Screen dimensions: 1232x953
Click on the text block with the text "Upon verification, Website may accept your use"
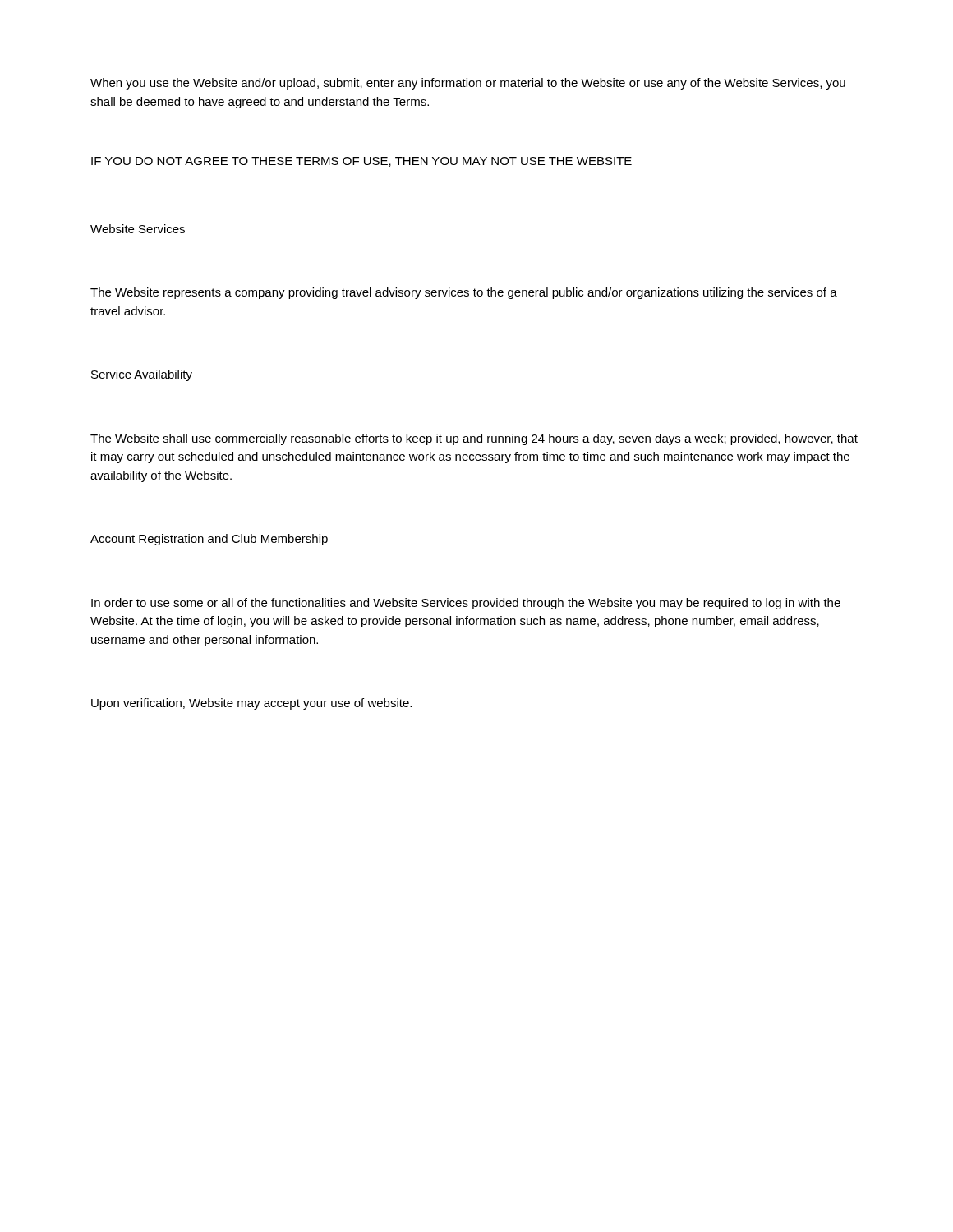[x=252, y=703]
